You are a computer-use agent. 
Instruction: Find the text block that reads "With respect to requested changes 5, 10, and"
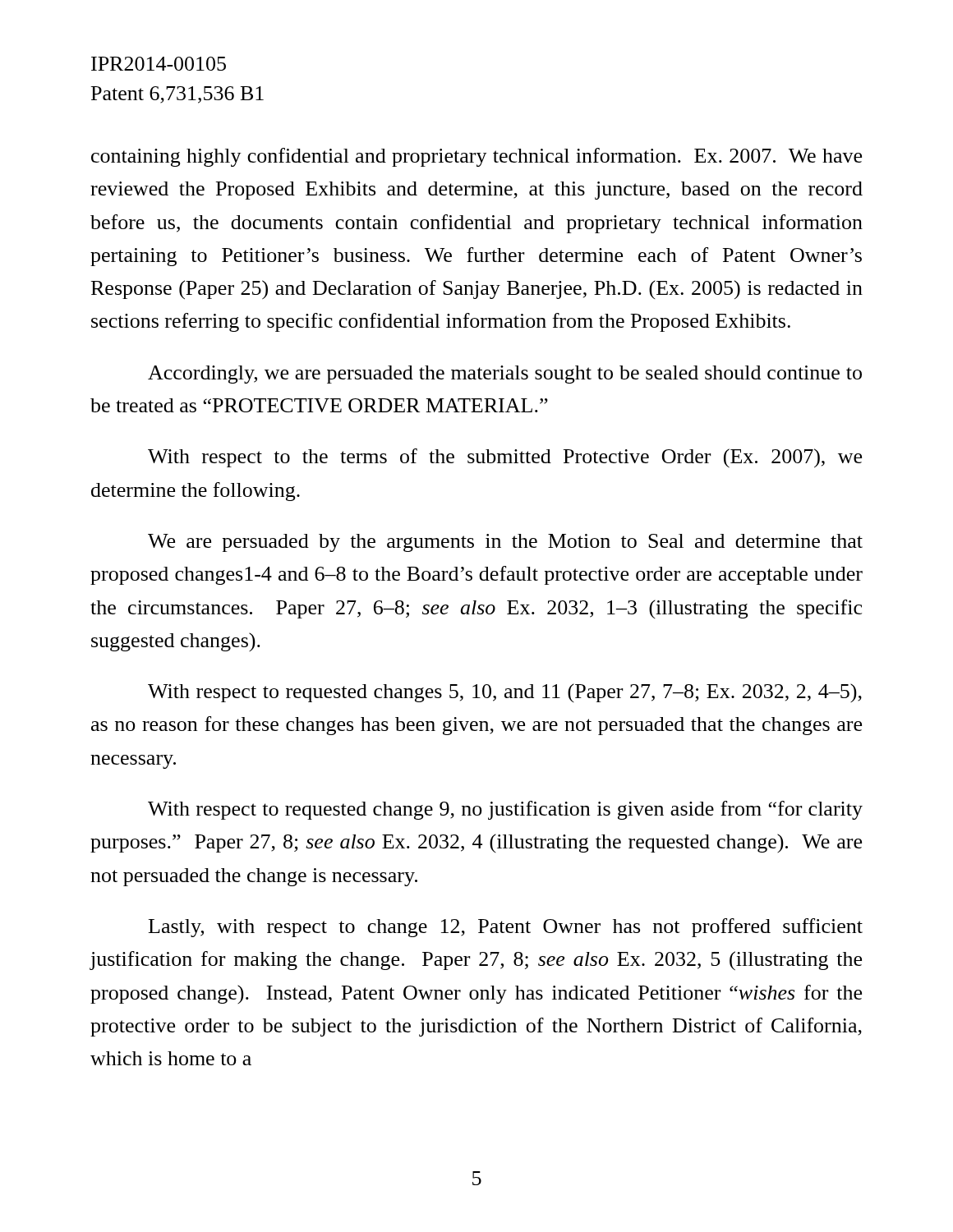coord(476,724)
